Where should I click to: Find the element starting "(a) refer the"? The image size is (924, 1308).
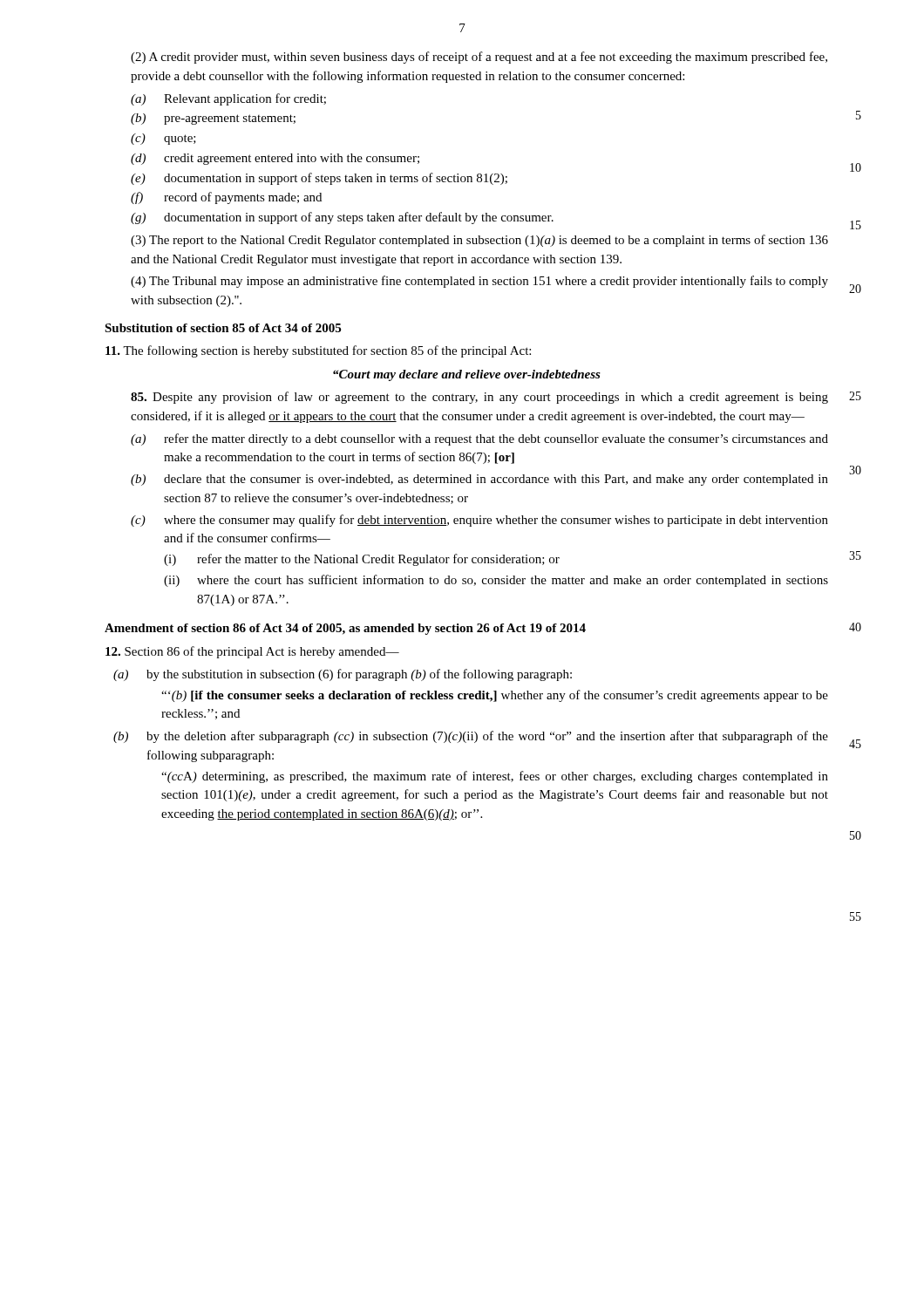[x=479, y=448]
